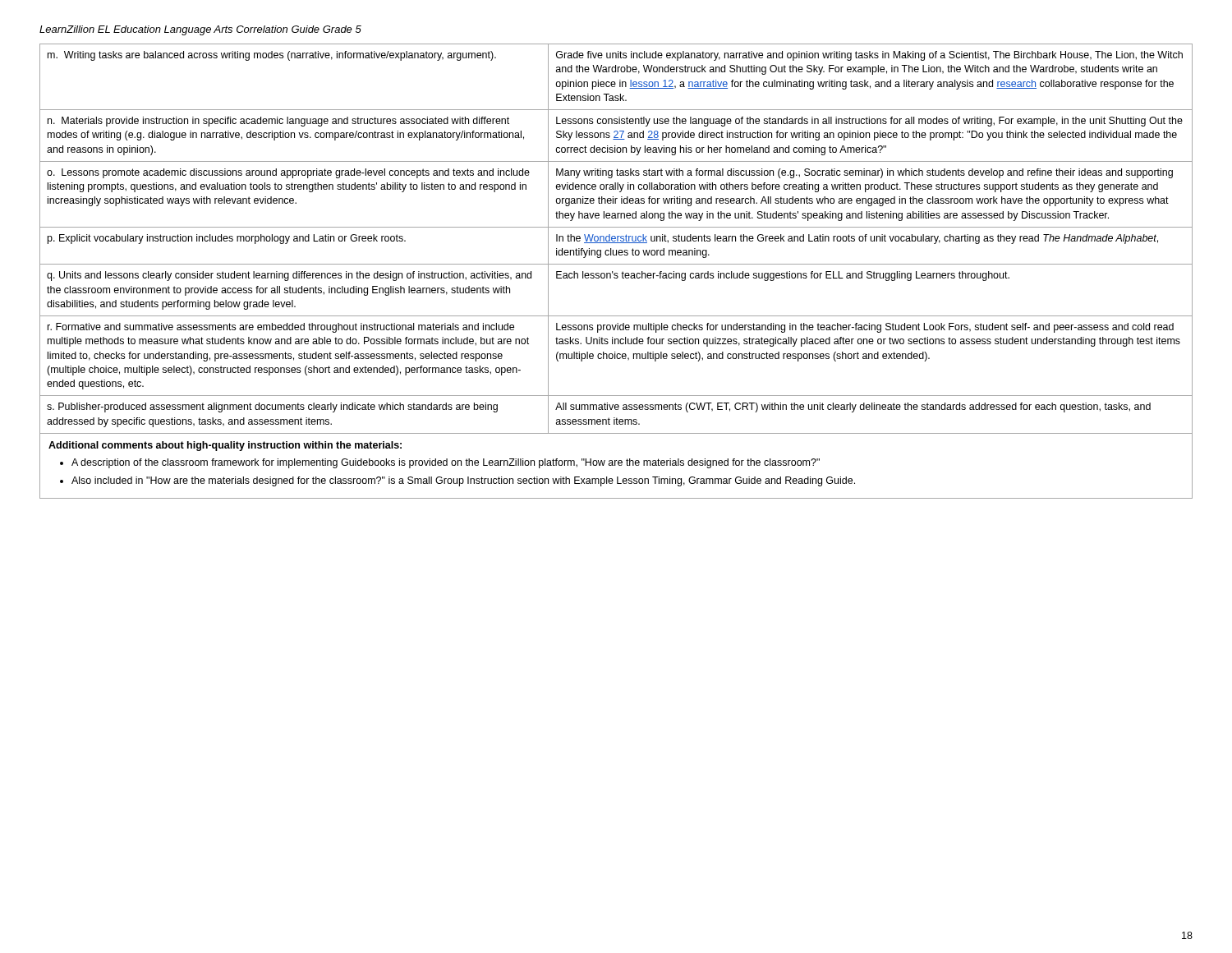Locate the table with the text "In the Wonderstruck unit,"

[x=616, y=271]
